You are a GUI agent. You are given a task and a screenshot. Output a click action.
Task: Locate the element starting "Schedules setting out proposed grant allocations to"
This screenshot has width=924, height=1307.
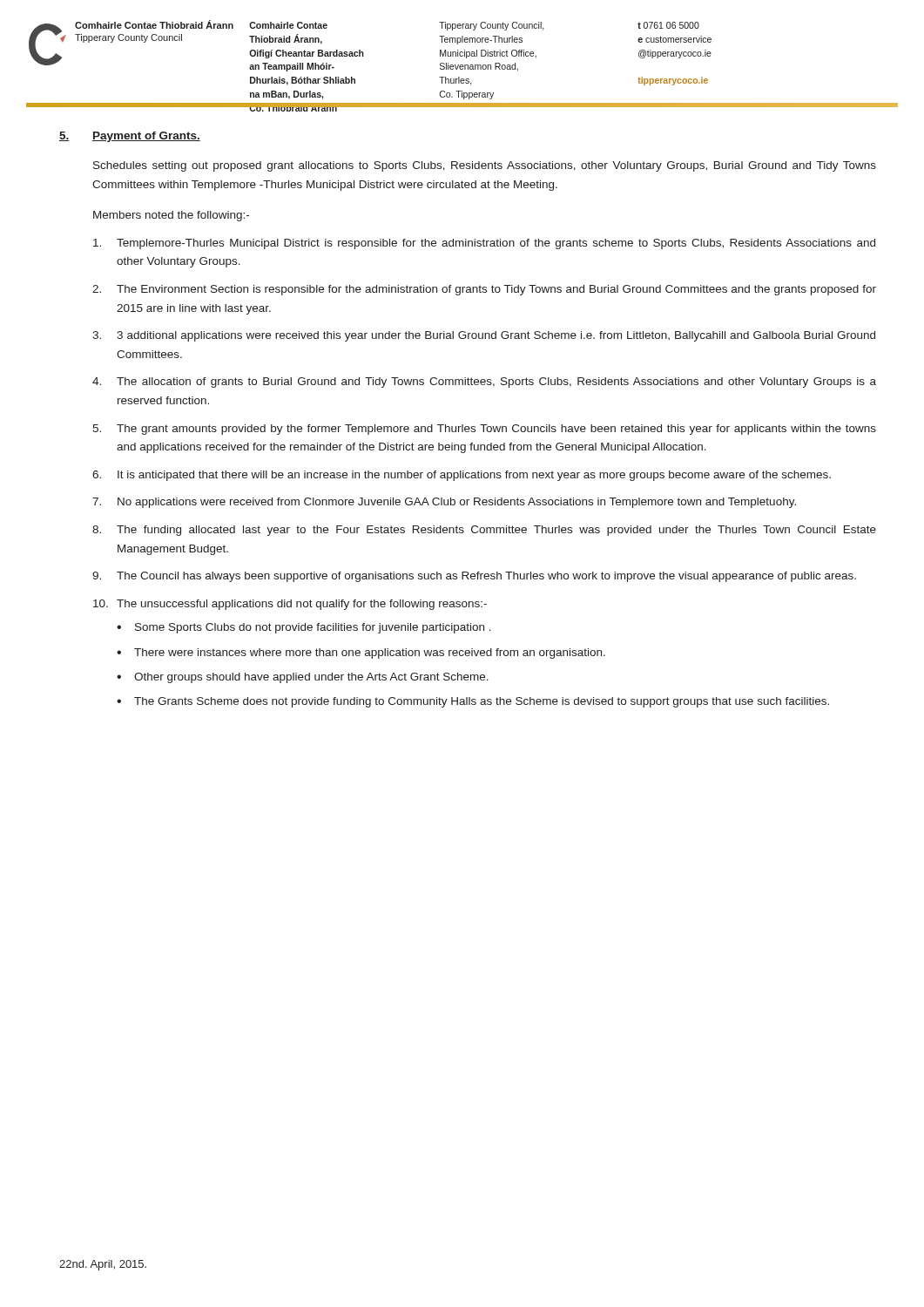(x=484, y=174)
